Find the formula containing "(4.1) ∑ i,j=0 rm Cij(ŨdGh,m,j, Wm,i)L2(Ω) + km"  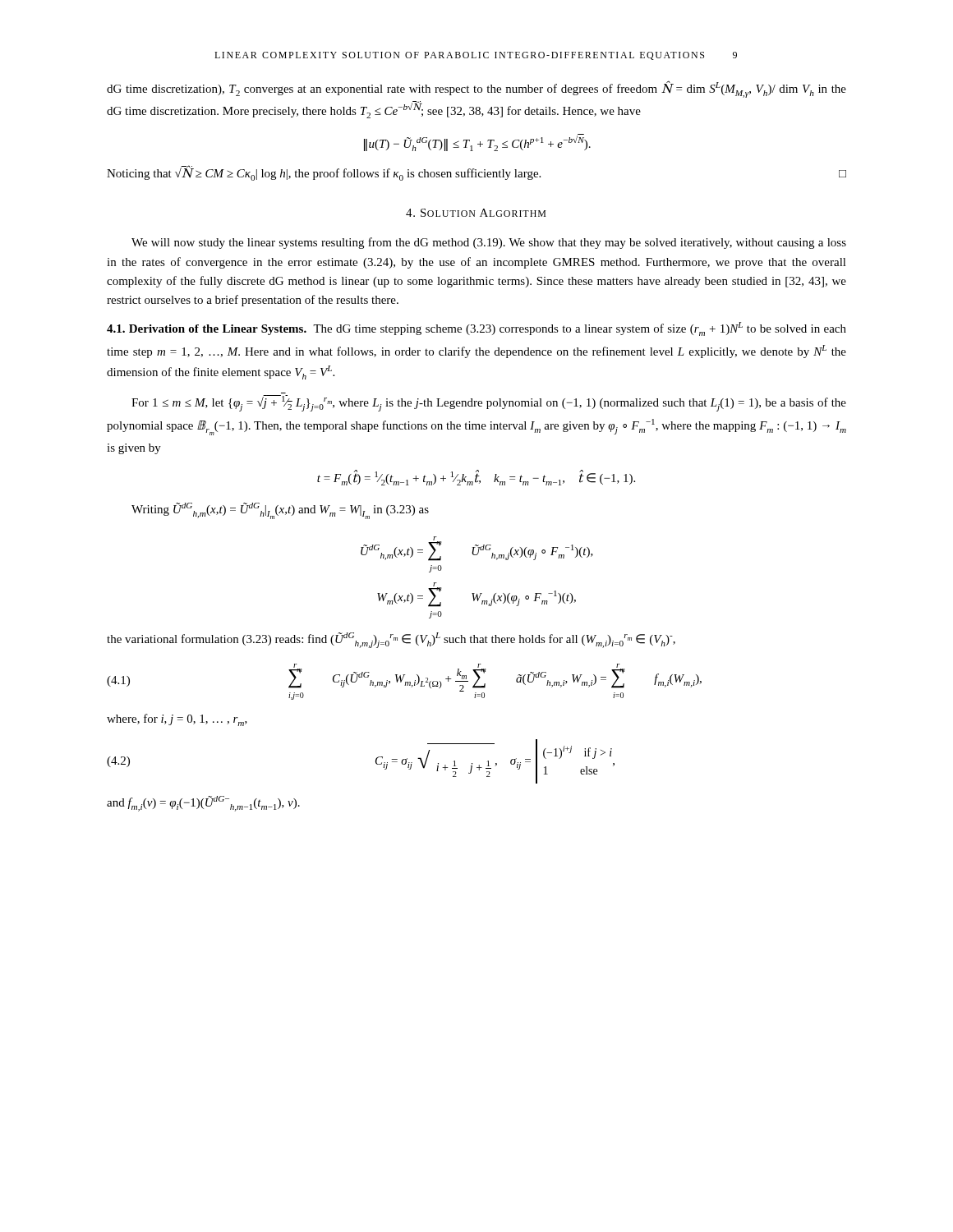(x=476, y=680)
